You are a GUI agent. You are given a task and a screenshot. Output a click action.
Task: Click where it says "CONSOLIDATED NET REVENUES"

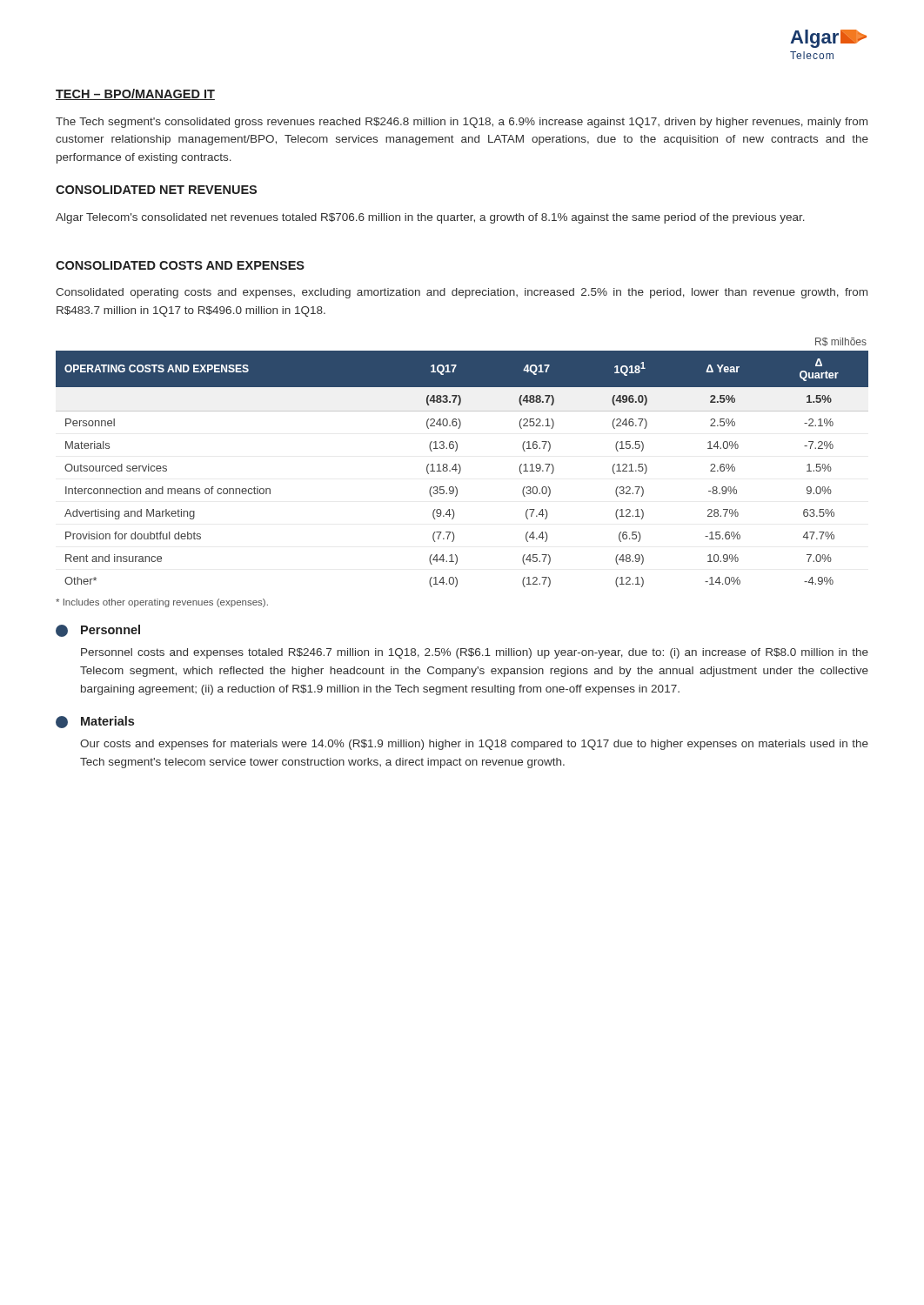[156, 190]
